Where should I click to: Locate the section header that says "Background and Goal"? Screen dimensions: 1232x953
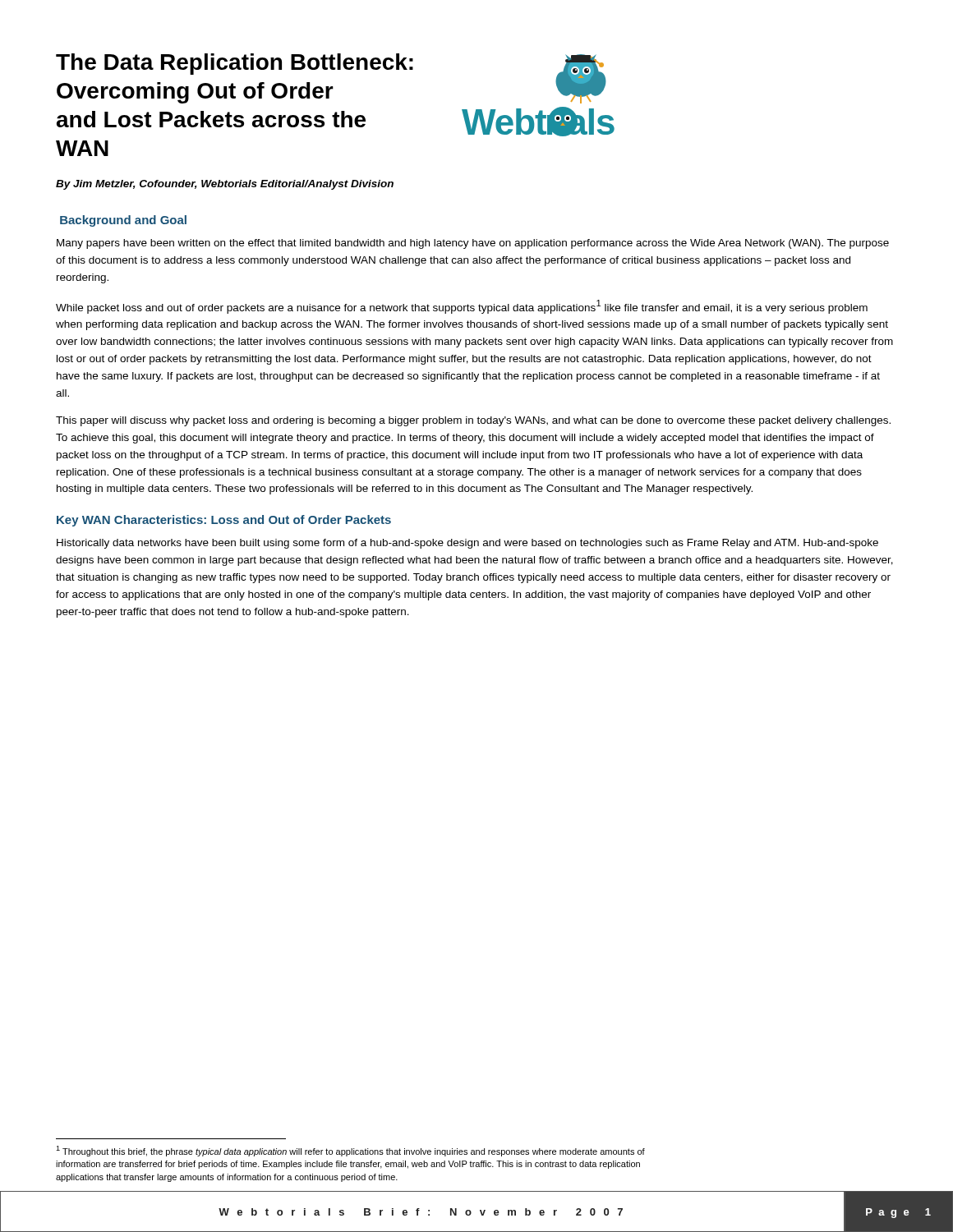[x=122, y=220]
